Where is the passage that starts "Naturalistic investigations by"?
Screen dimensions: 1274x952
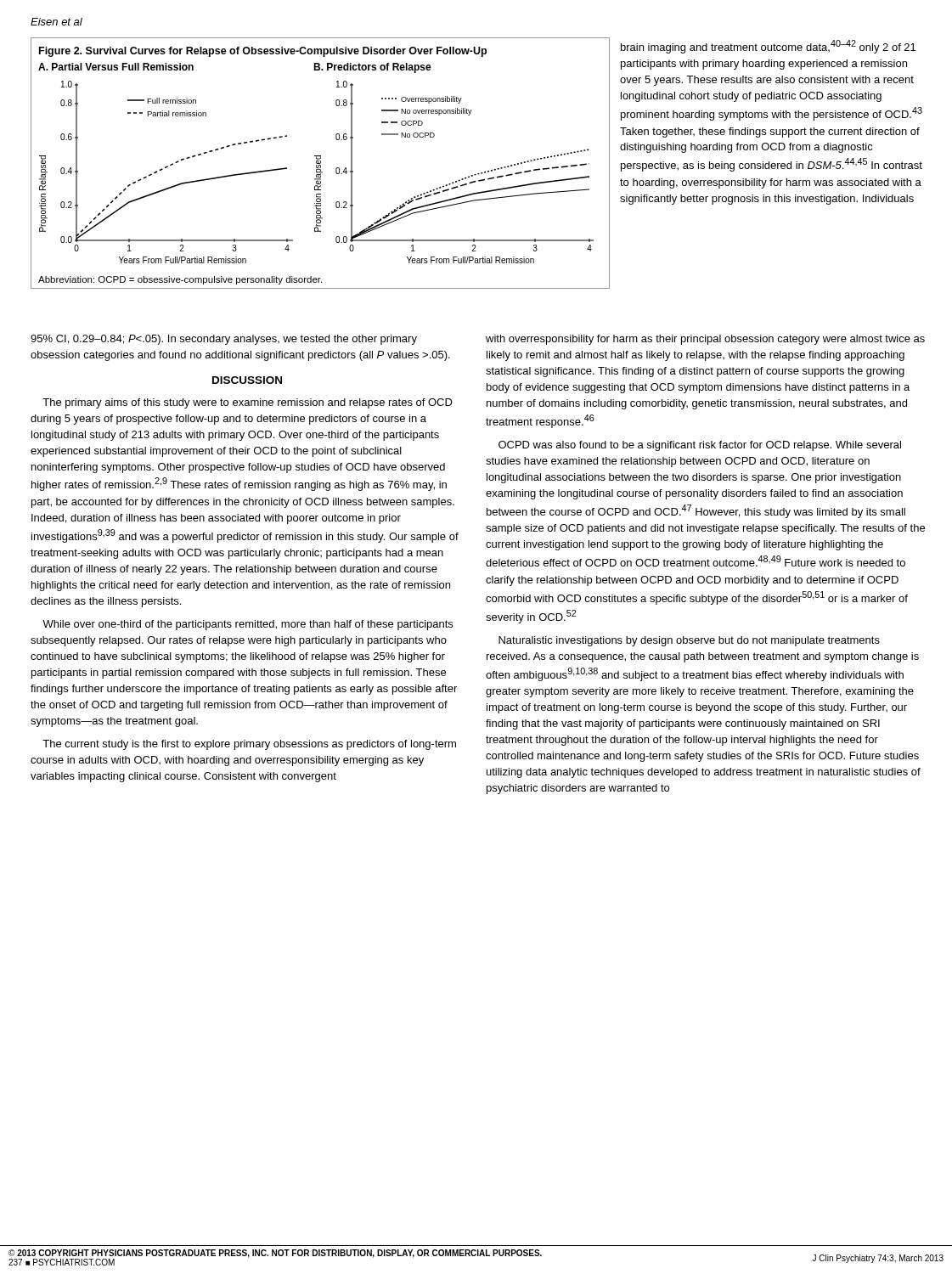pos(703,714)
